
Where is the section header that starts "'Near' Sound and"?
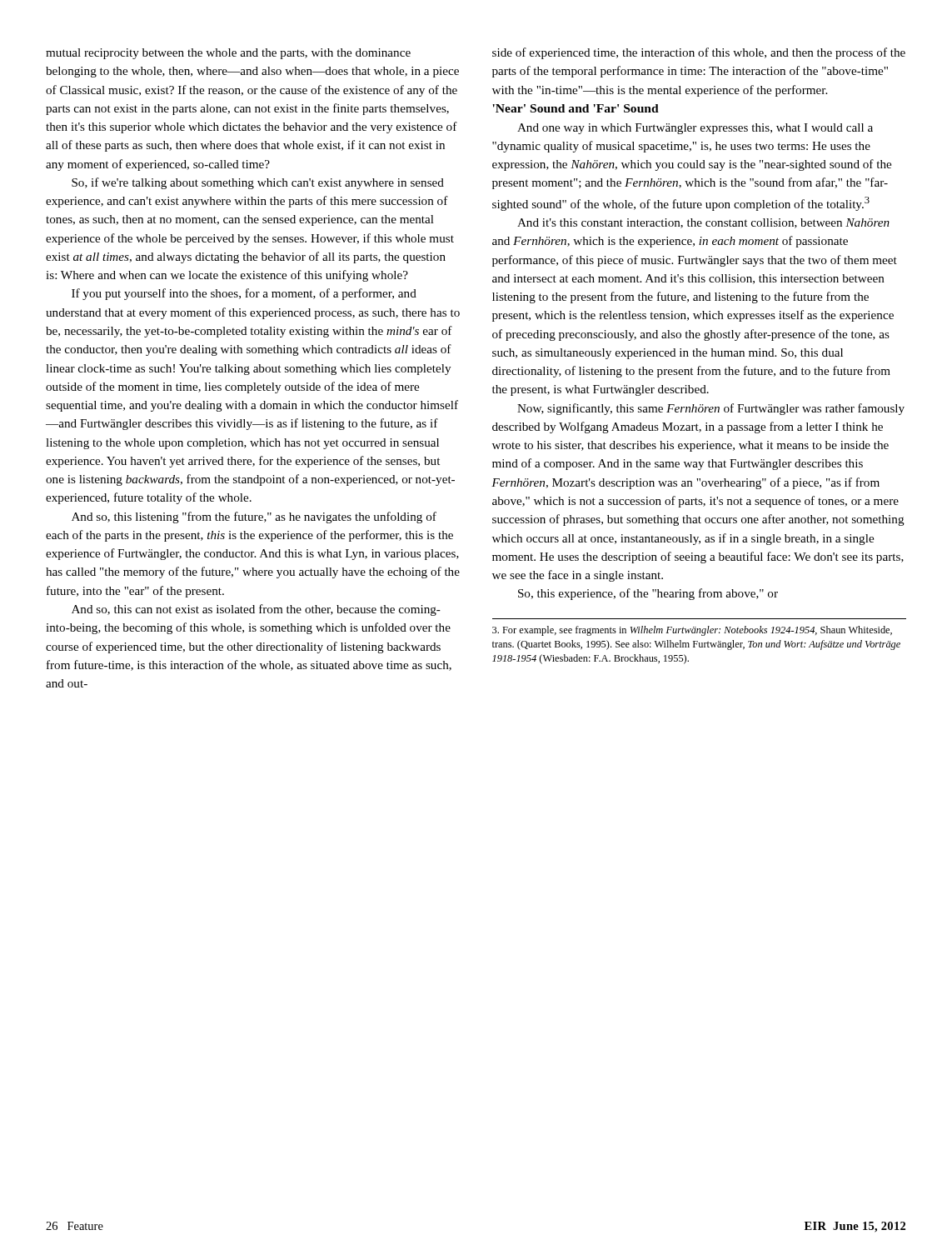click(x=576, y=108)
